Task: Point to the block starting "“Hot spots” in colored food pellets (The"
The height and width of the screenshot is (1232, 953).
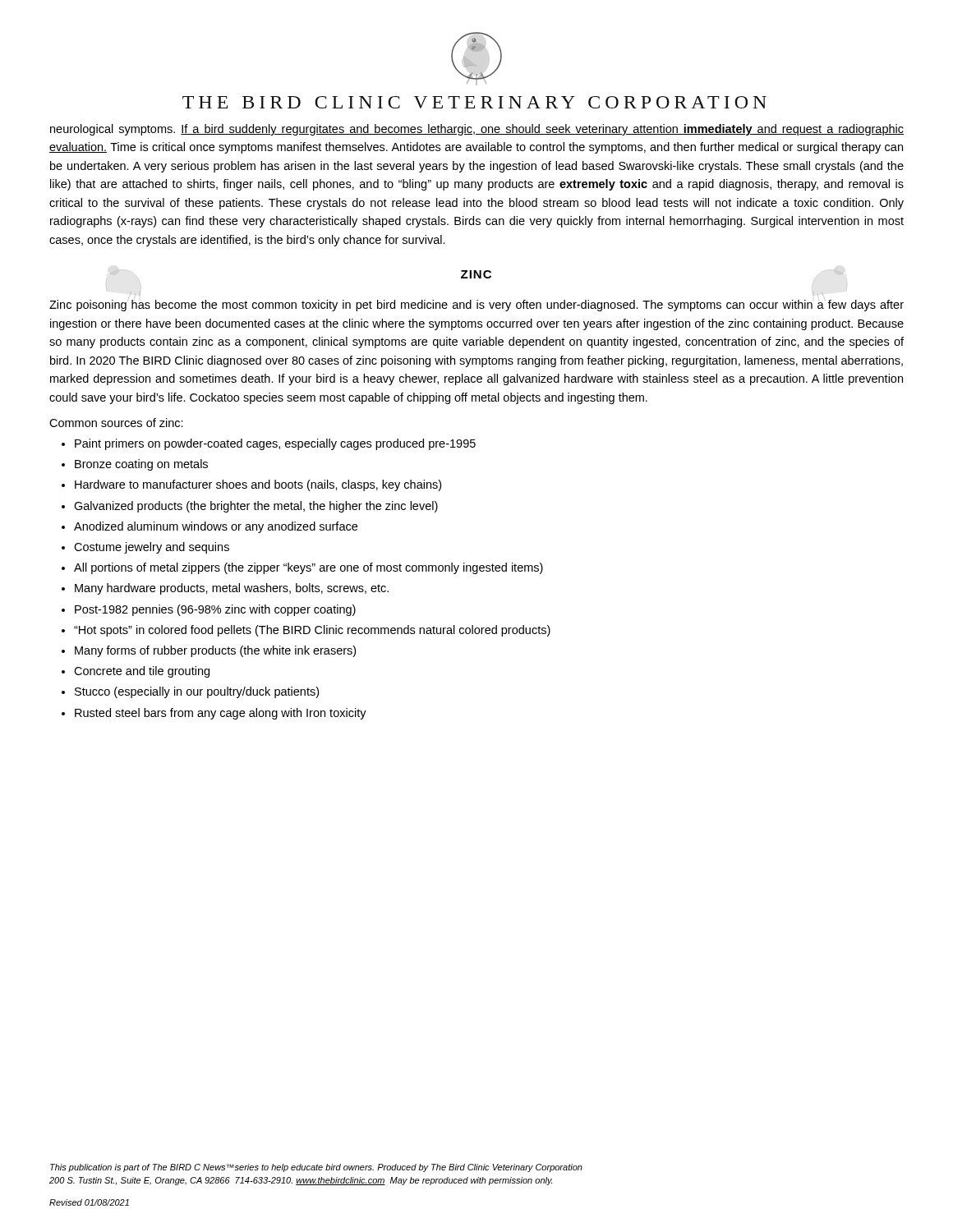Action: (x=312, y=630)
